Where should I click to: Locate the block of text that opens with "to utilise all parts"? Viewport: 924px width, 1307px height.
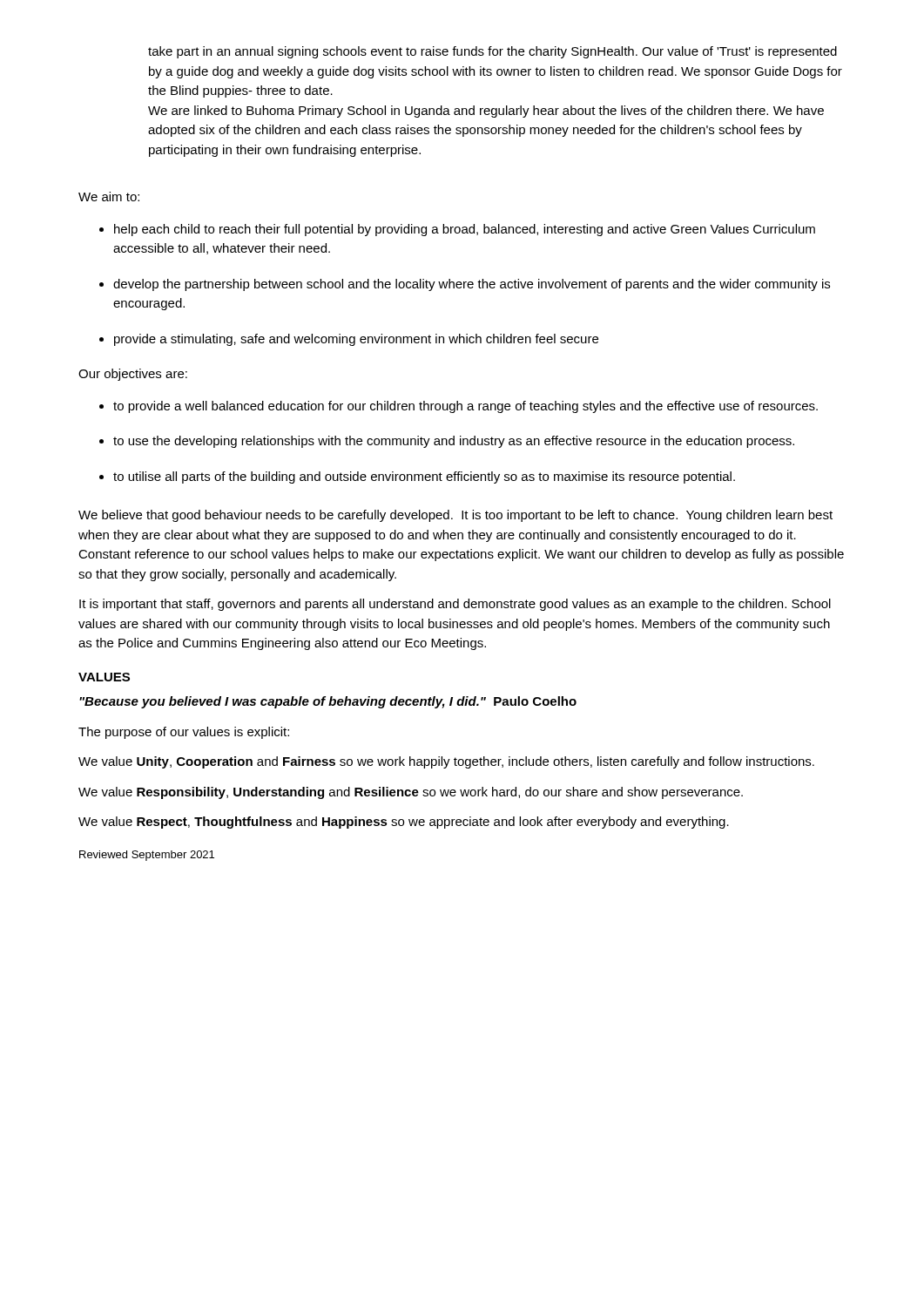[x=425, y=476]
